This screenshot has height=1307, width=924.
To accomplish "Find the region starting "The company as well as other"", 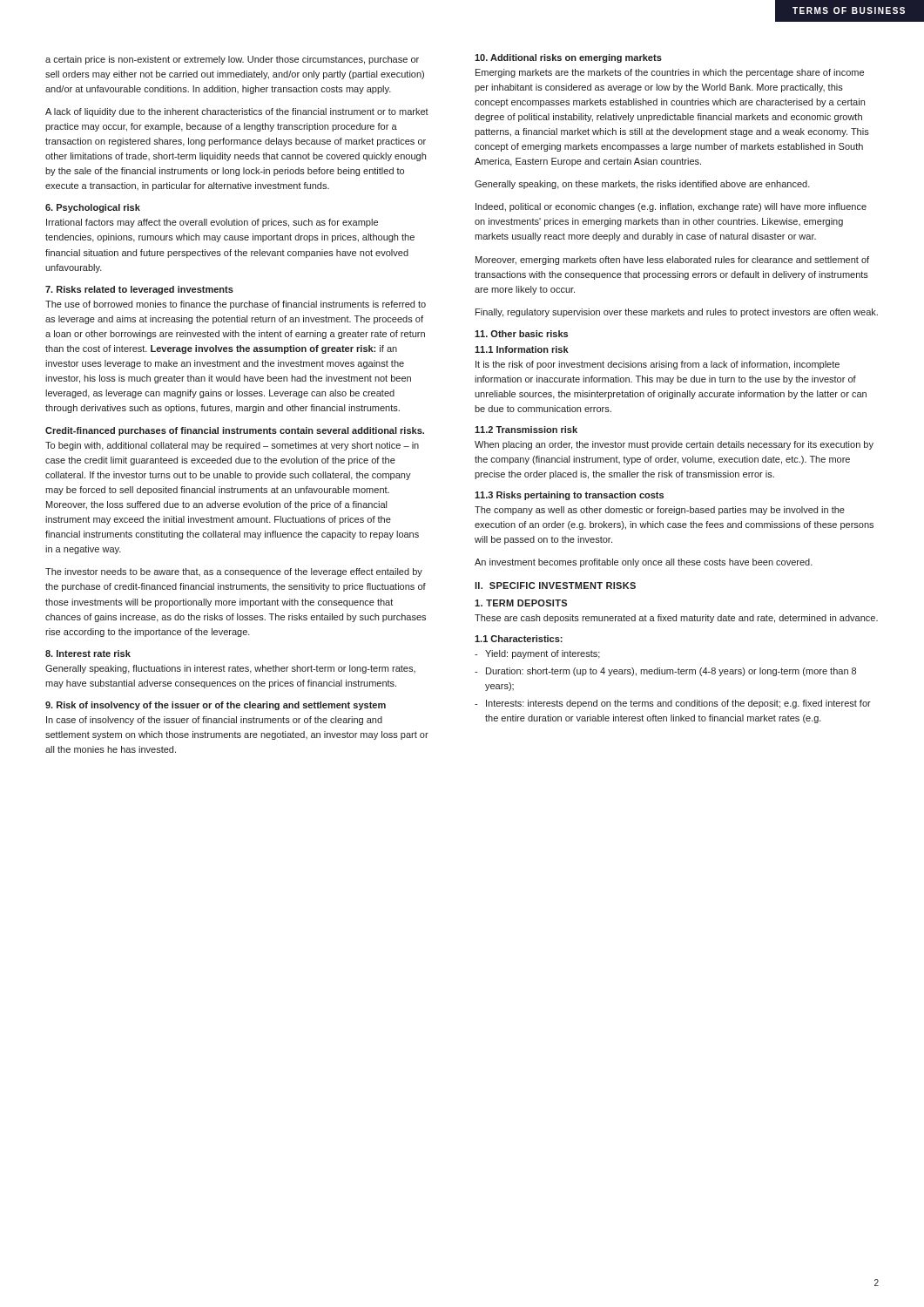I will [x=674, y=525].
